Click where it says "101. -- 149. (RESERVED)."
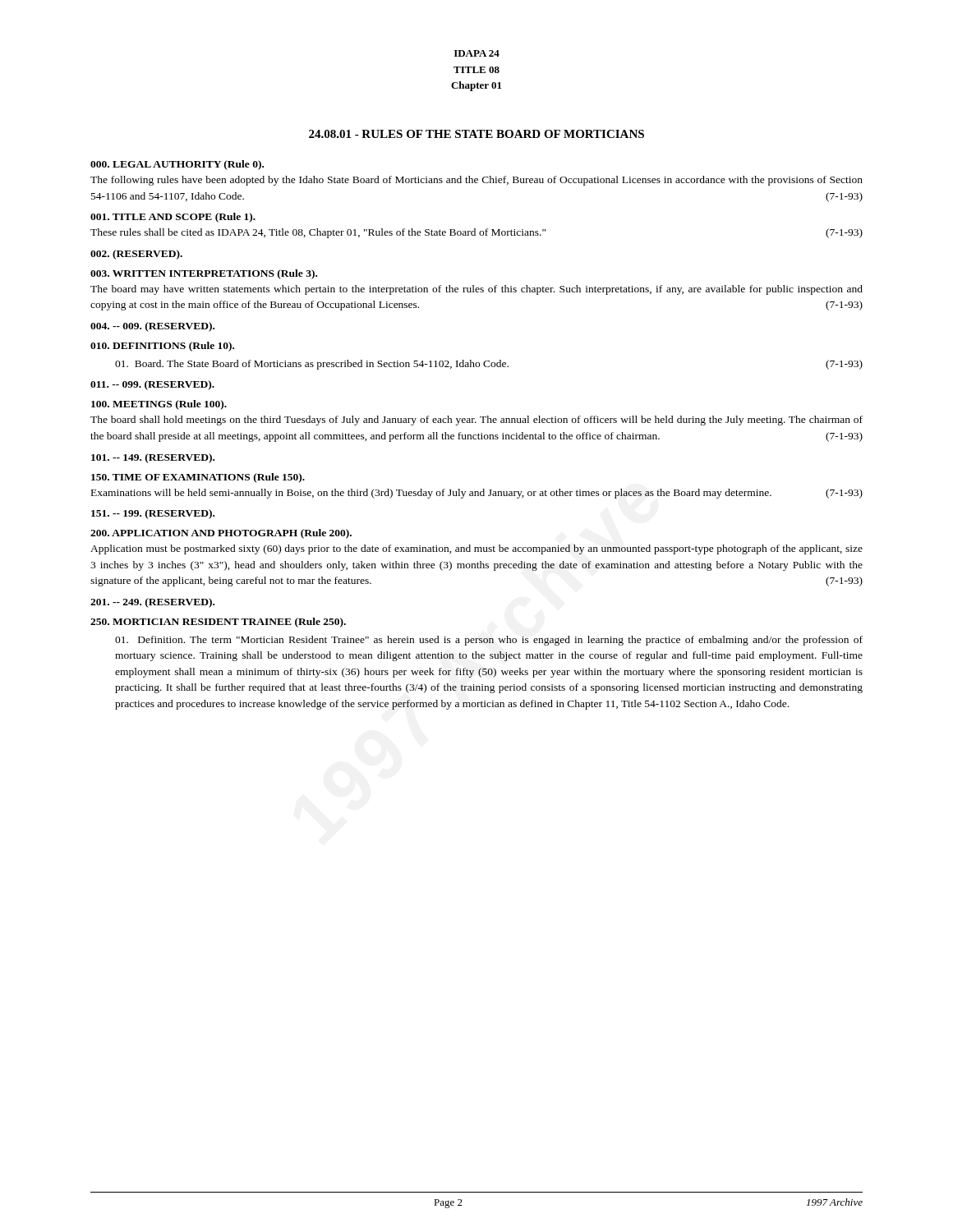The image size is (953, 1232). 153,457
